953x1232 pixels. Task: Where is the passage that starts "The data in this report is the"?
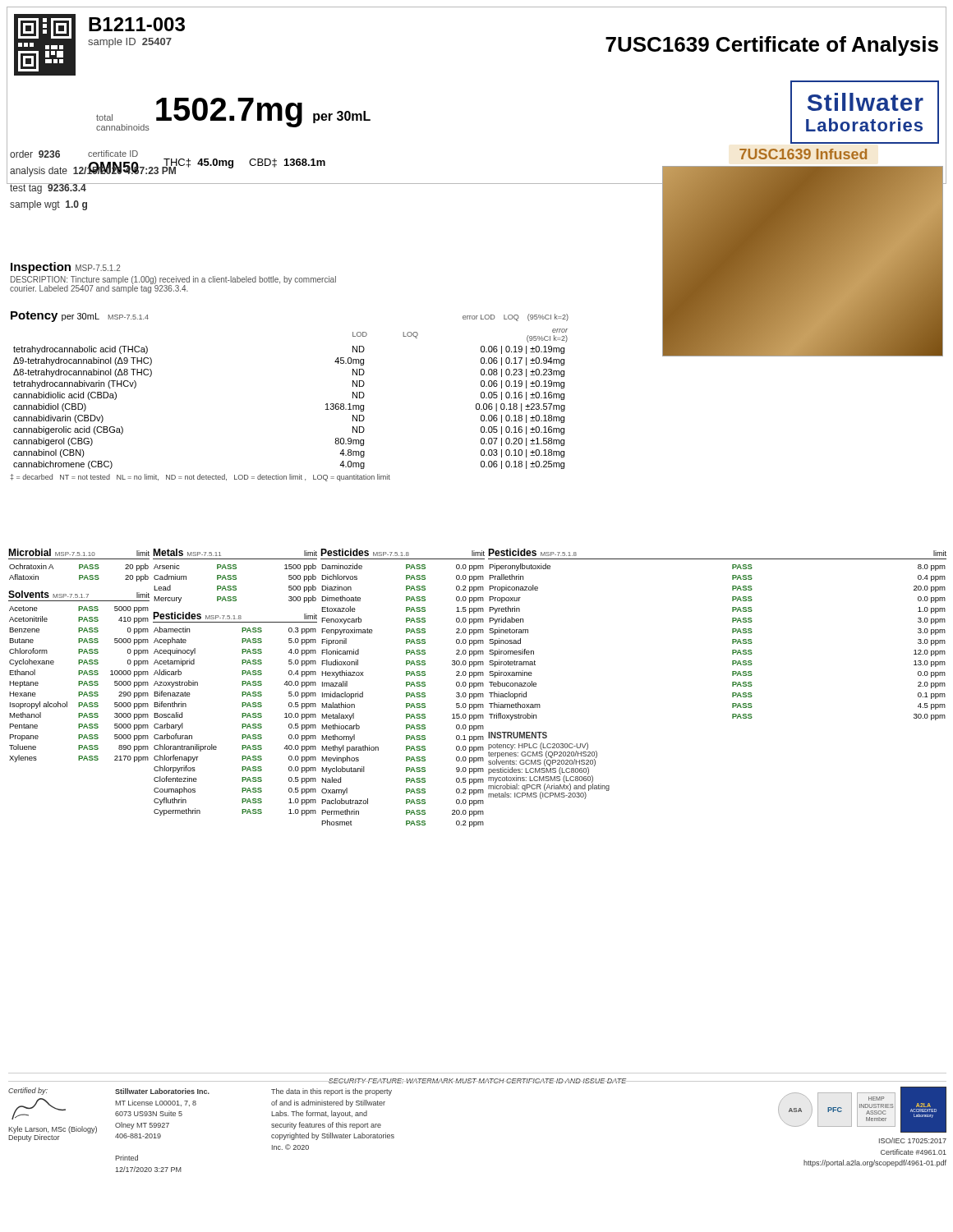pyautogui.click(x=333, y=1119)
